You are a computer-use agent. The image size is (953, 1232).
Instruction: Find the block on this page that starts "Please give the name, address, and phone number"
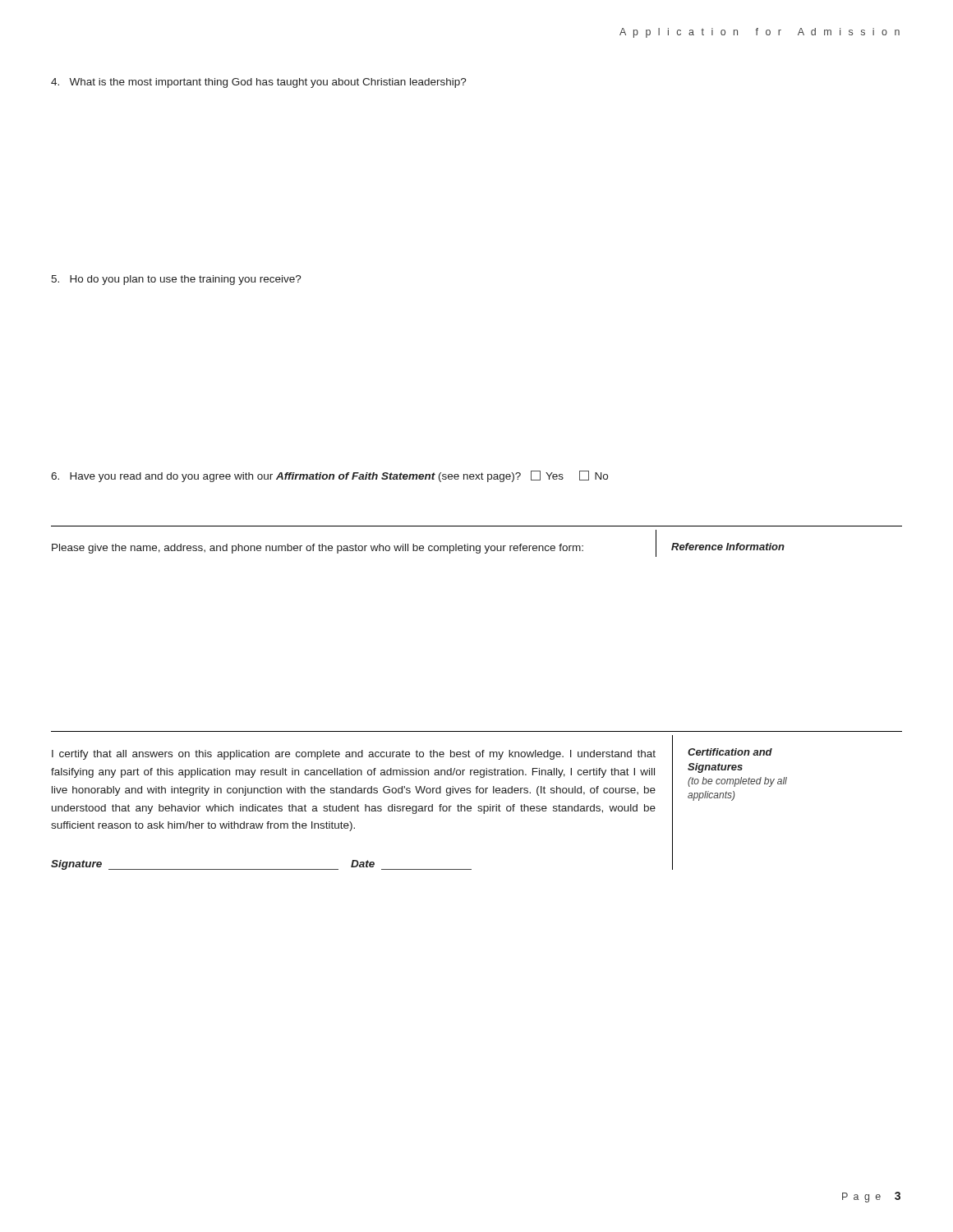(318, 547)
